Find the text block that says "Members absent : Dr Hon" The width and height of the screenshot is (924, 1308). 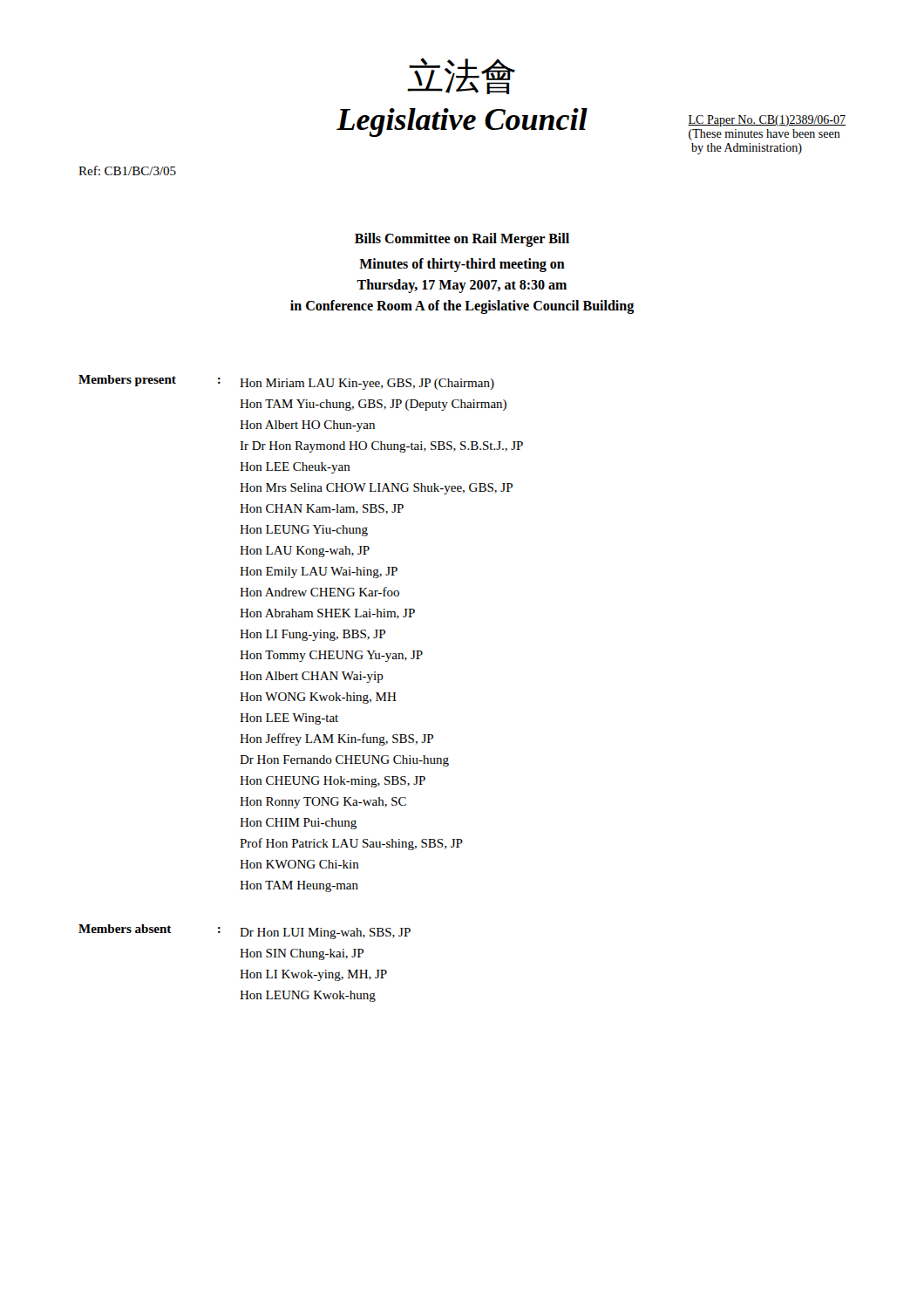tap(245, 964)
